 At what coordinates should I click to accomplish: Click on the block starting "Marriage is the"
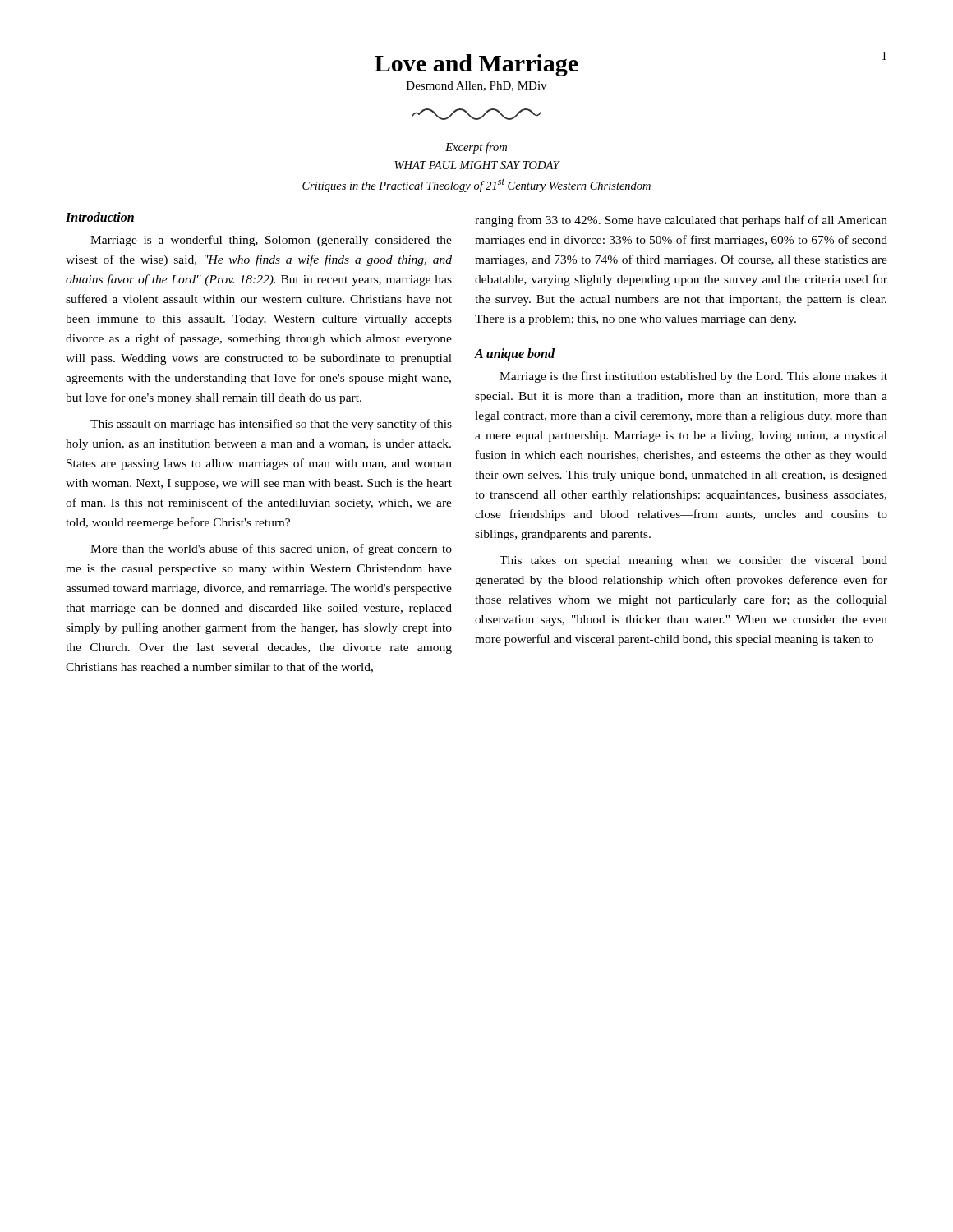pyautogui.click(x=681, y=508)
